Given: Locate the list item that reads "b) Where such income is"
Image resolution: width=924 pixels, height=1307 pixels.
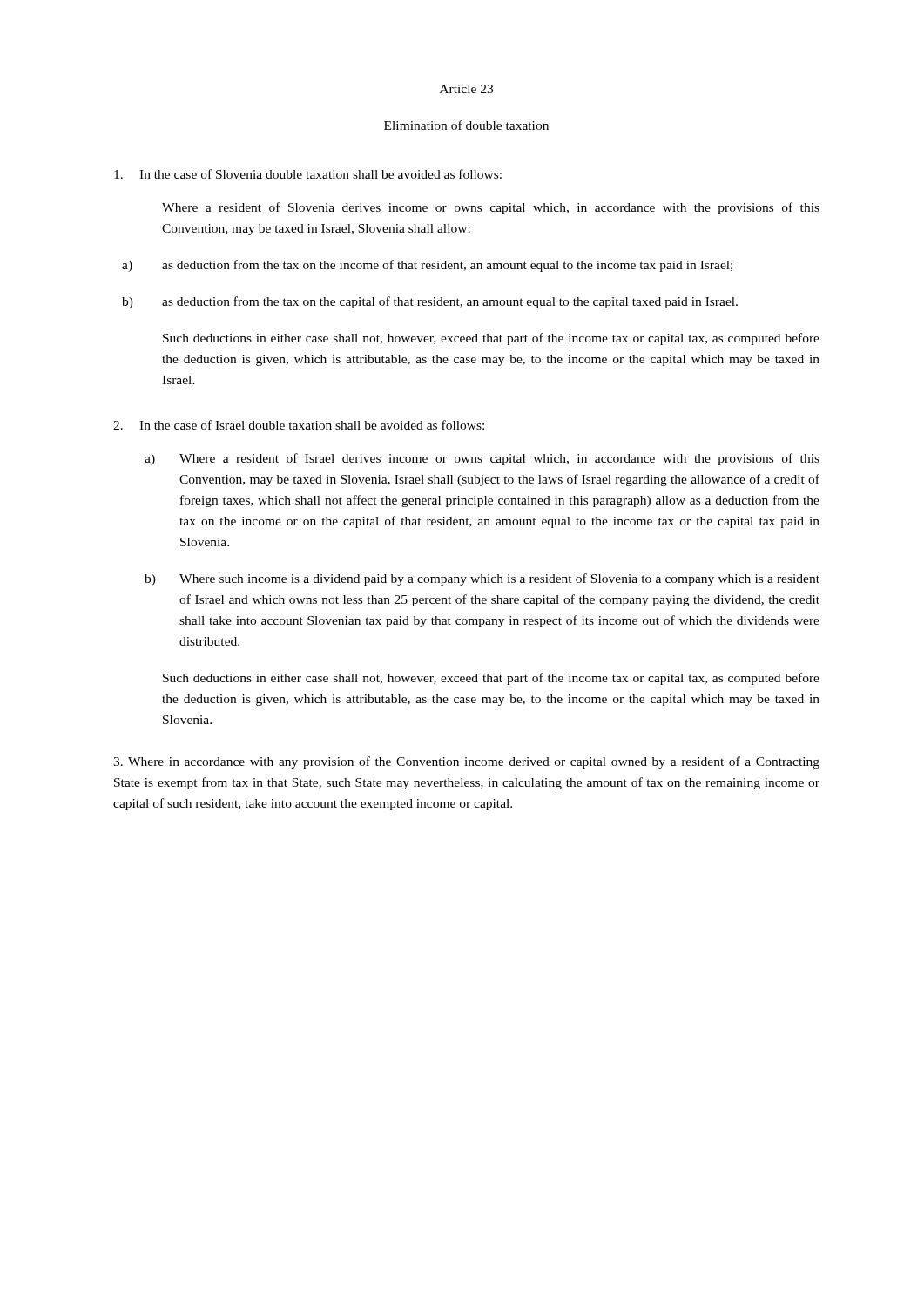Looking at the screenshot, I should click(482, 610).
